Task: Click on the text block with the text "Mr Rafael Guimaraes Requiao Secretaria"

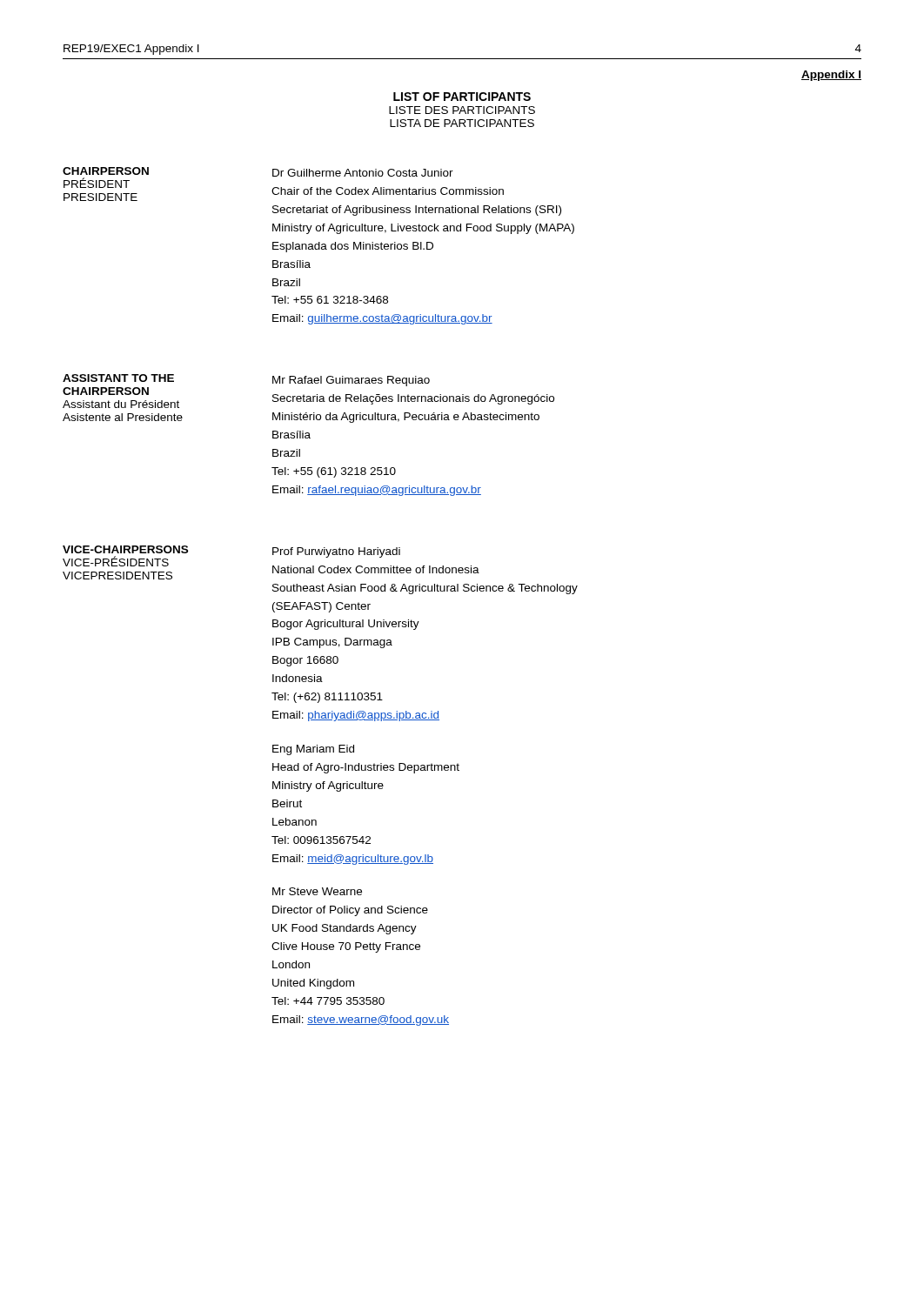Action: coord(351,381)
